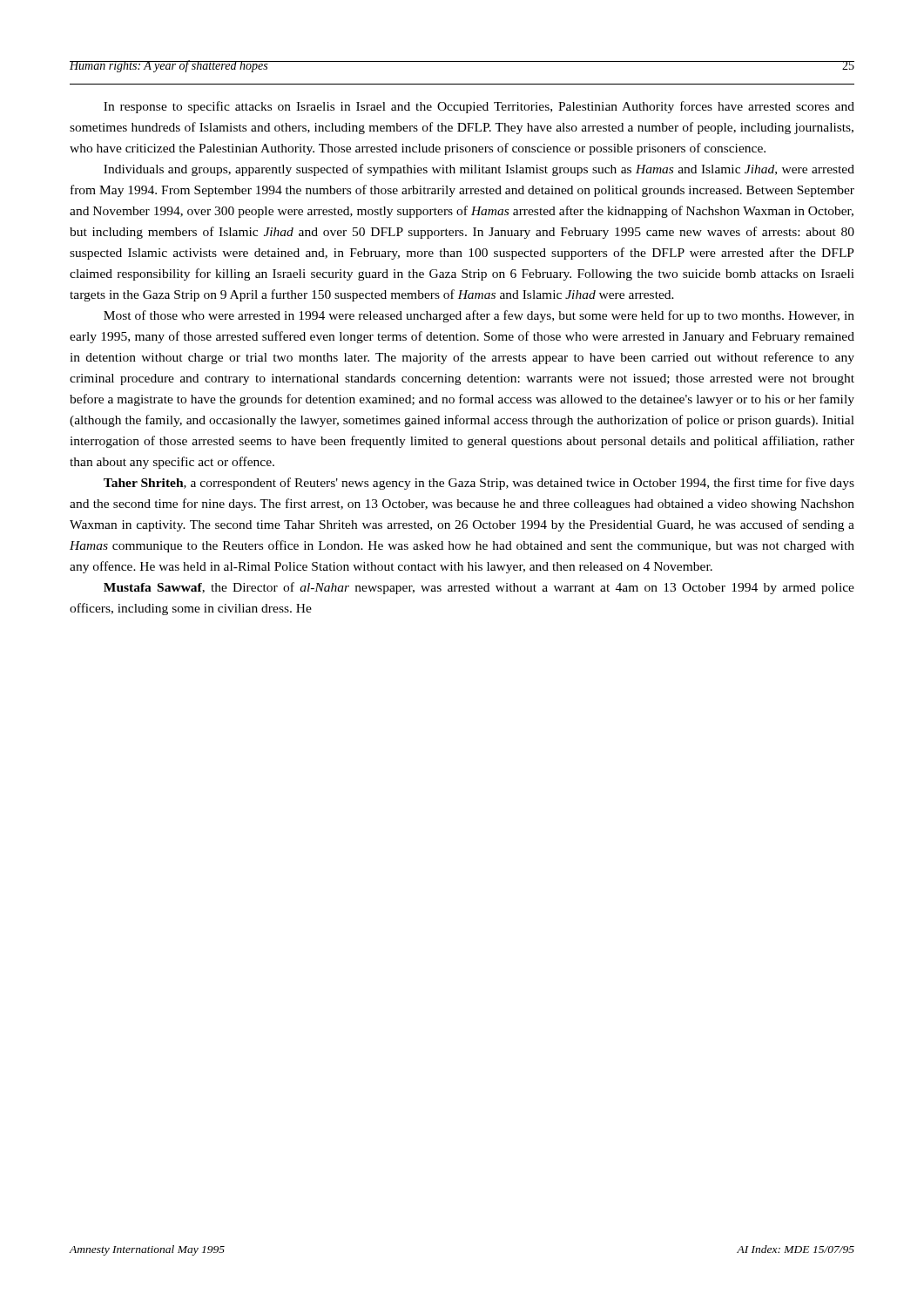Screen dimensions: 1307x924
Task: Locate the element starting "Mustafa Sawwaf, the Director"
Action: pyautogui.click(x=462, y=598)
